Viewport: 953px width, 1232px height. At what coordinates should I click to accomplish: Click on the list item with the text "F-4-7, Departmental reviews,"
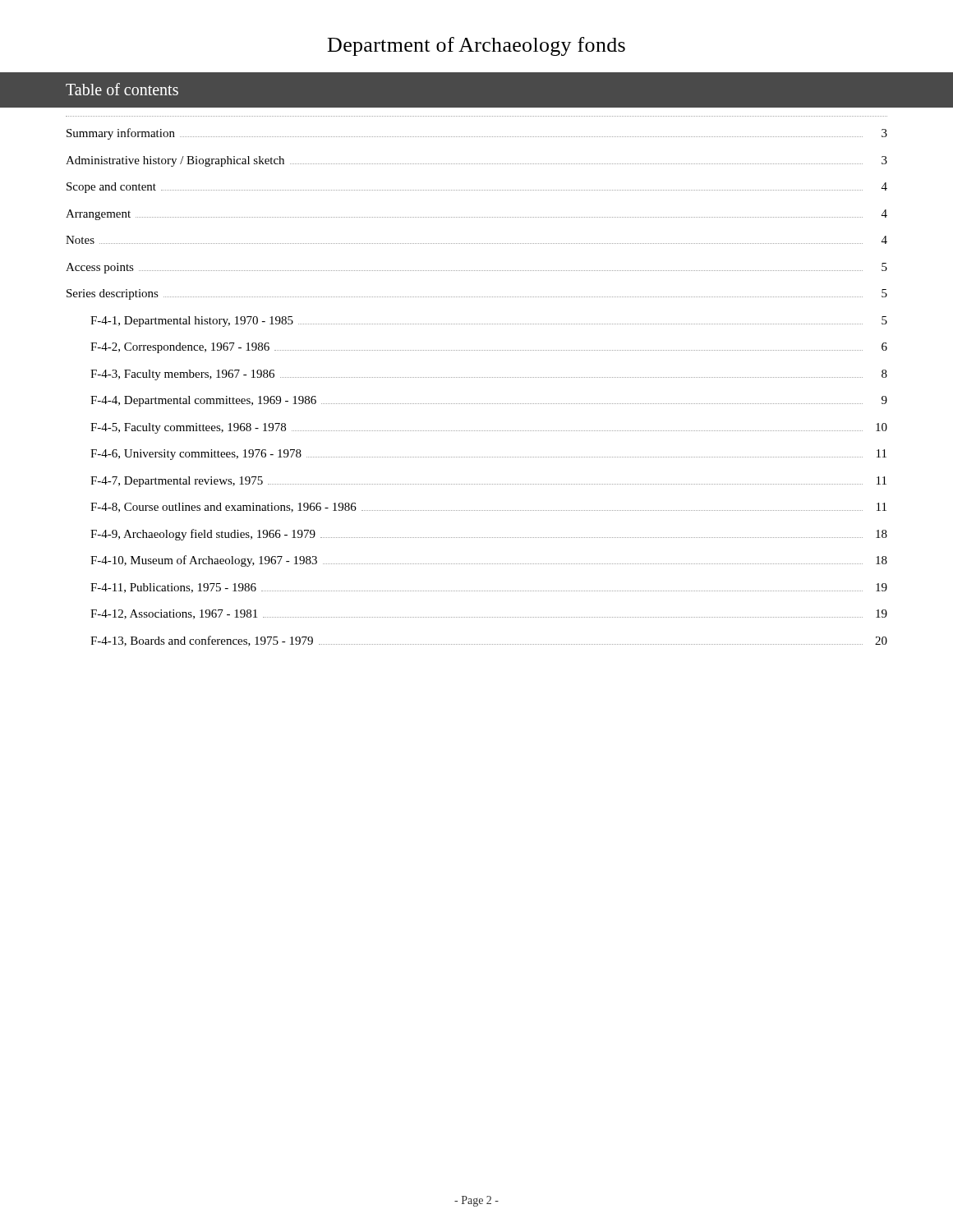[x=489, y=480]
